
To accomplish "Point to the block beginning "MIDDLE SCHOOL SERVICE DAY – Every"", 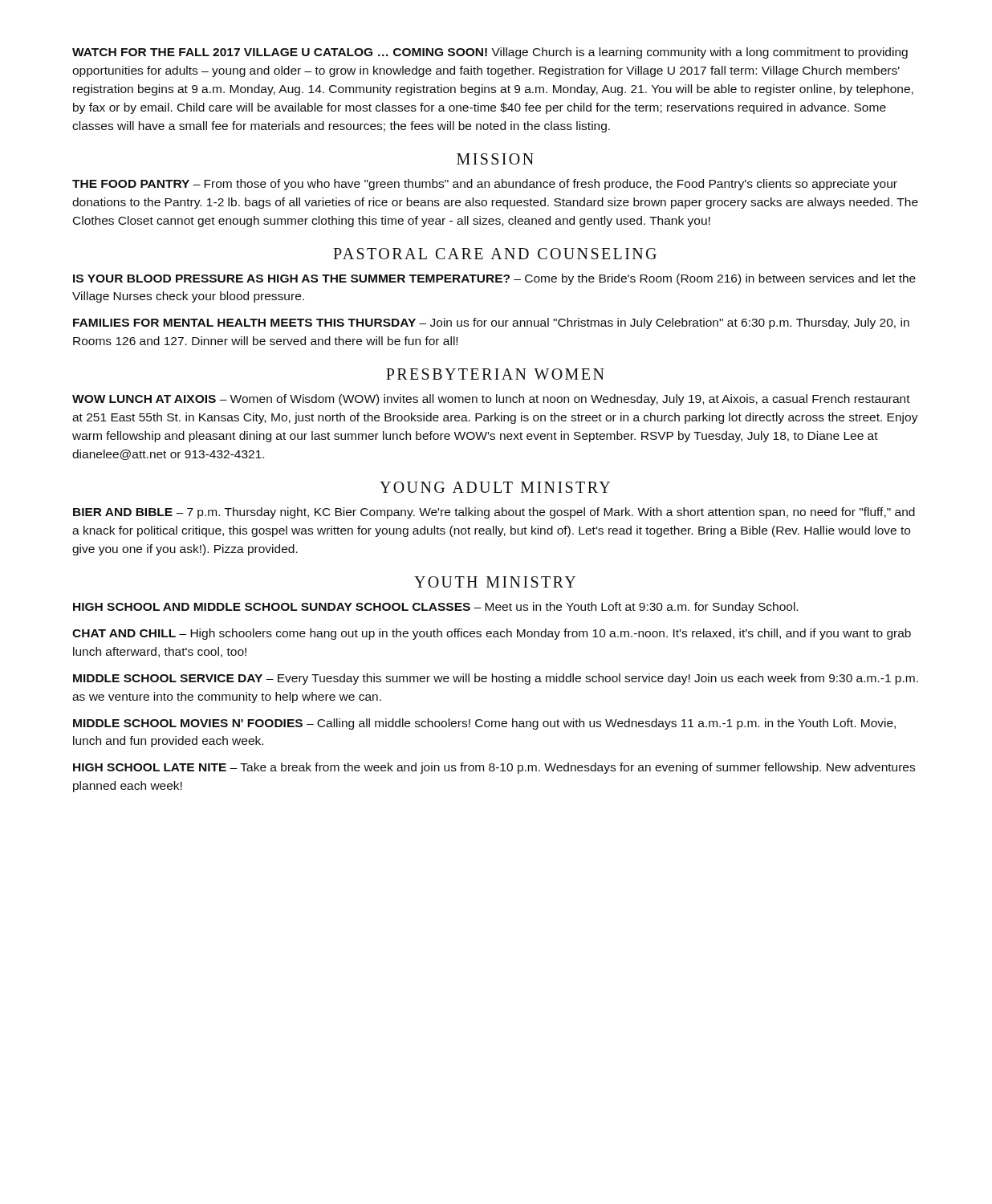I will point(496,687).
